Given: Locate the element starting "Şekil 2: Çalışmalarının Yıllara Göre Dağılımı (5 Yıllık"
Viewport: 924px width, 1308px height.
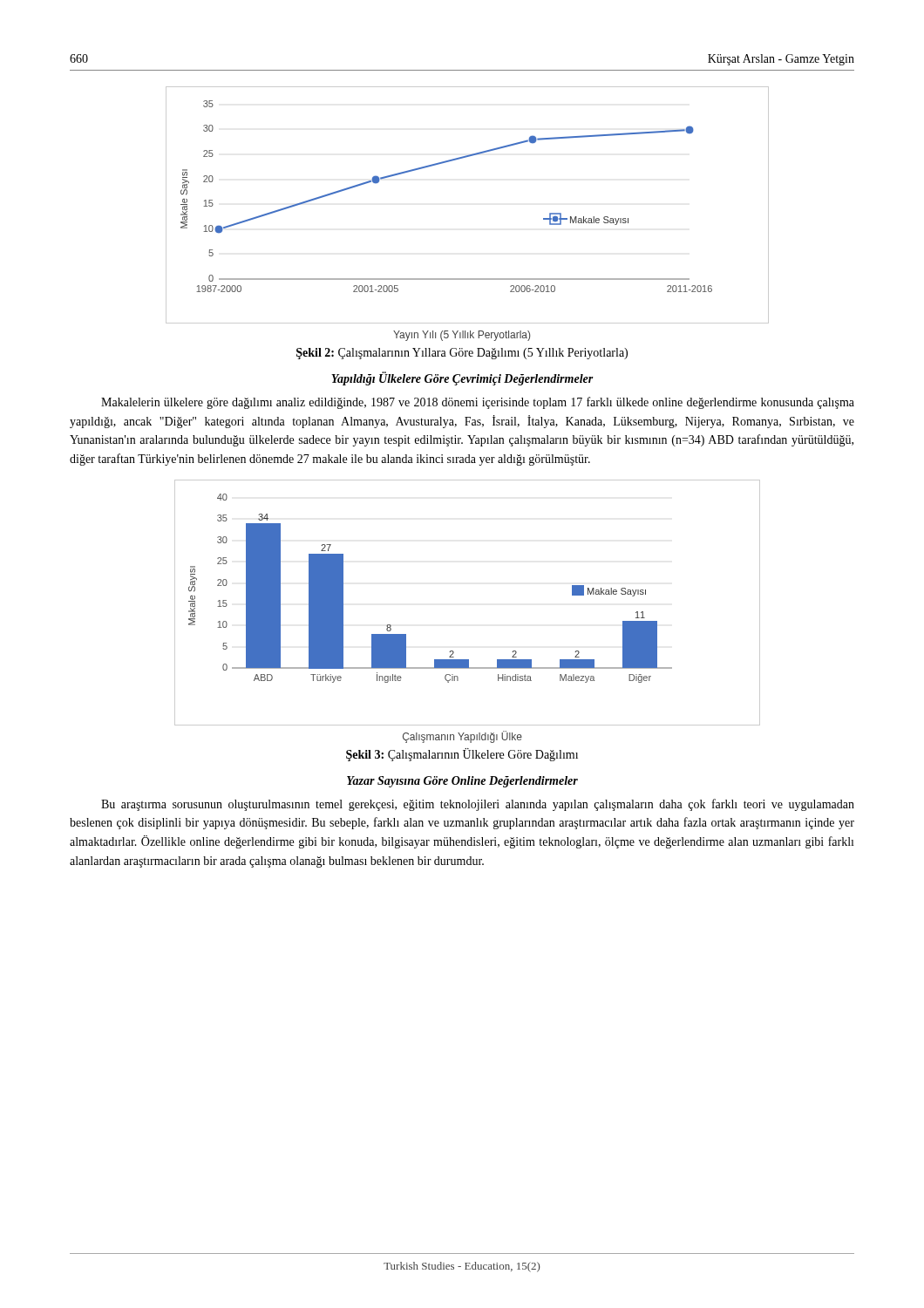Looking at the screenshot, I should point(462,353).
